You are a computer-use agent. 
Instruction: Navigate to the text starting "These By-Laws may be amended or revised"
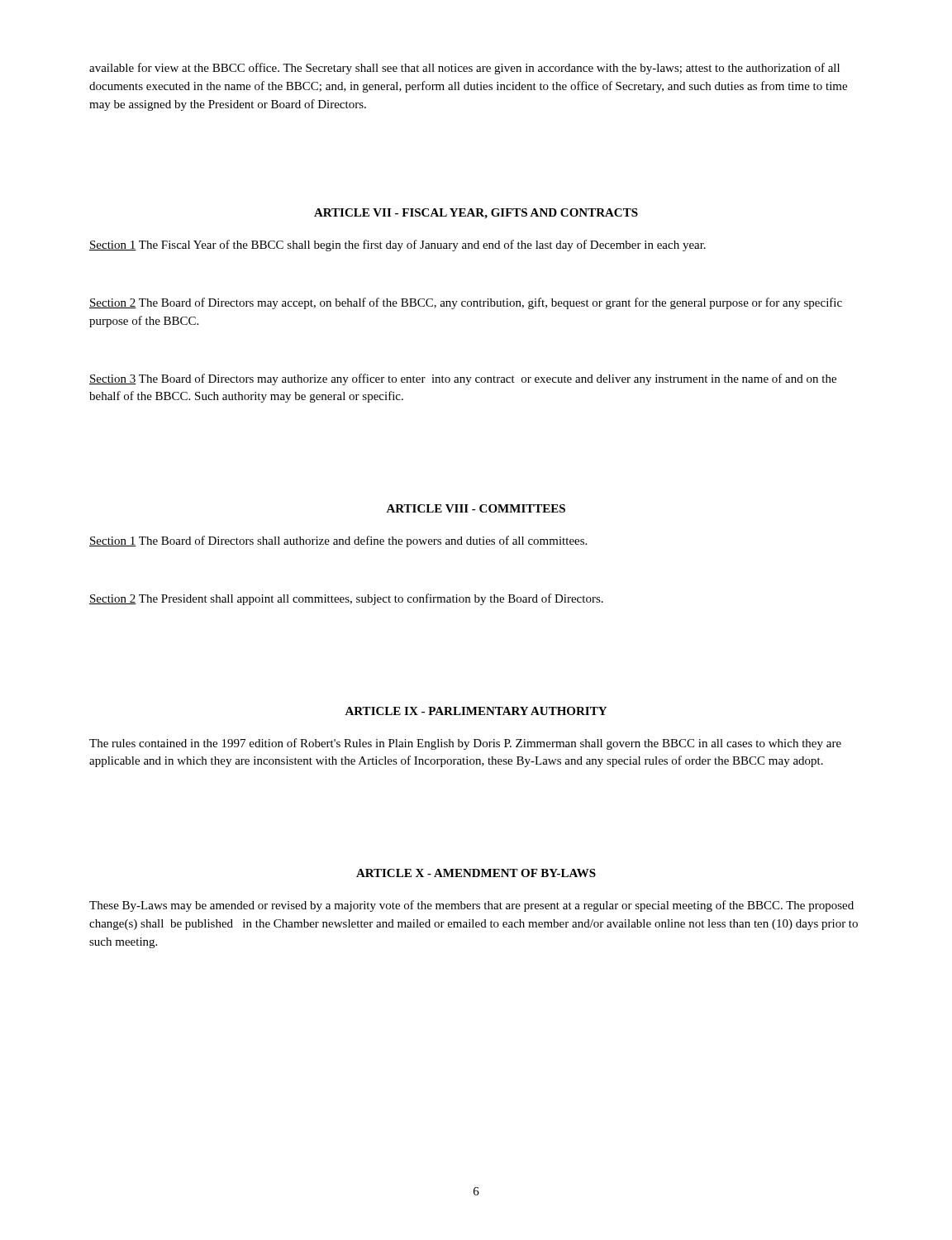tap(474, 923)
